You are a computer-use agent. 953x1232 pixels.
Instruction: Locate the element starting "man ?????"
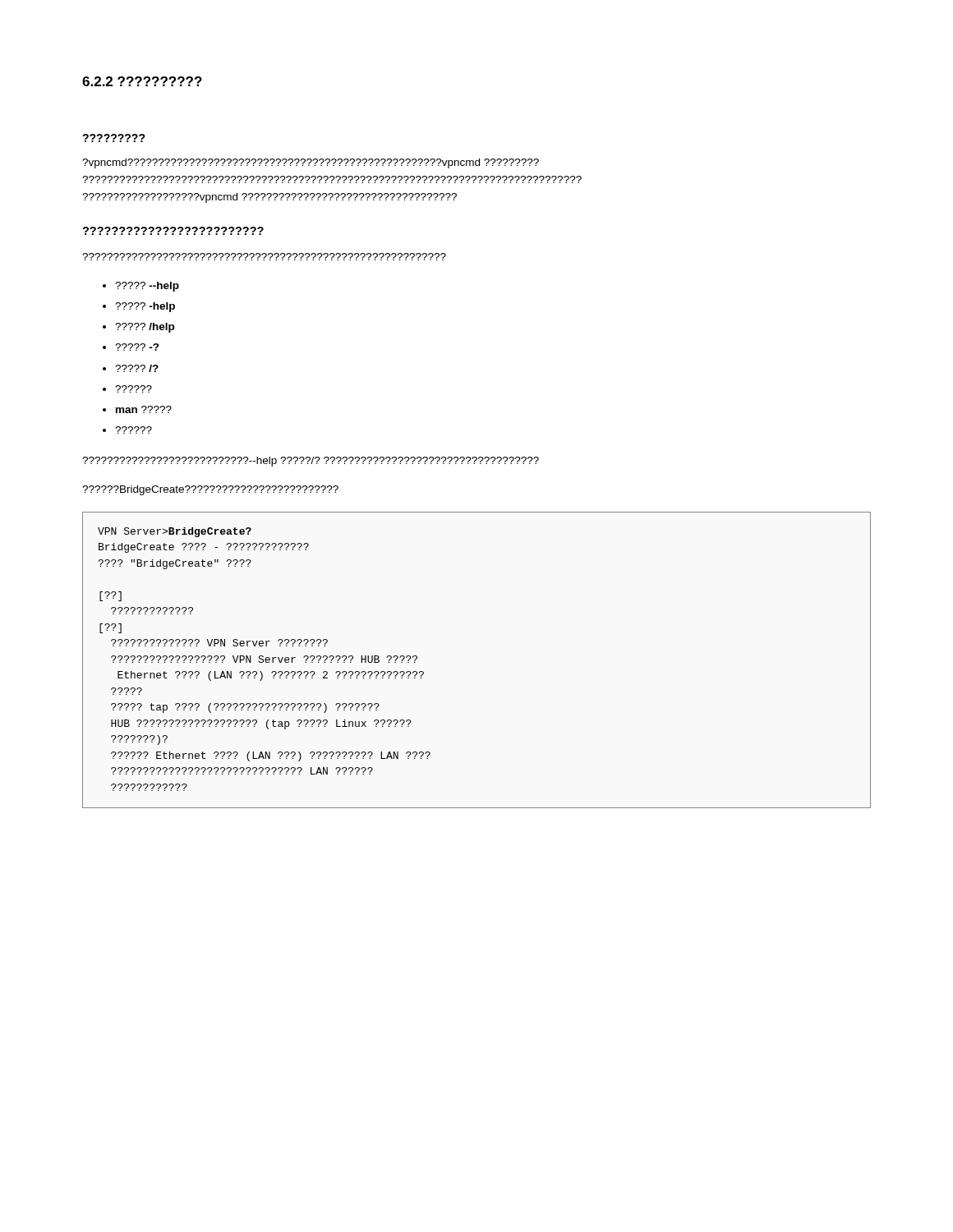coord(143,410)
